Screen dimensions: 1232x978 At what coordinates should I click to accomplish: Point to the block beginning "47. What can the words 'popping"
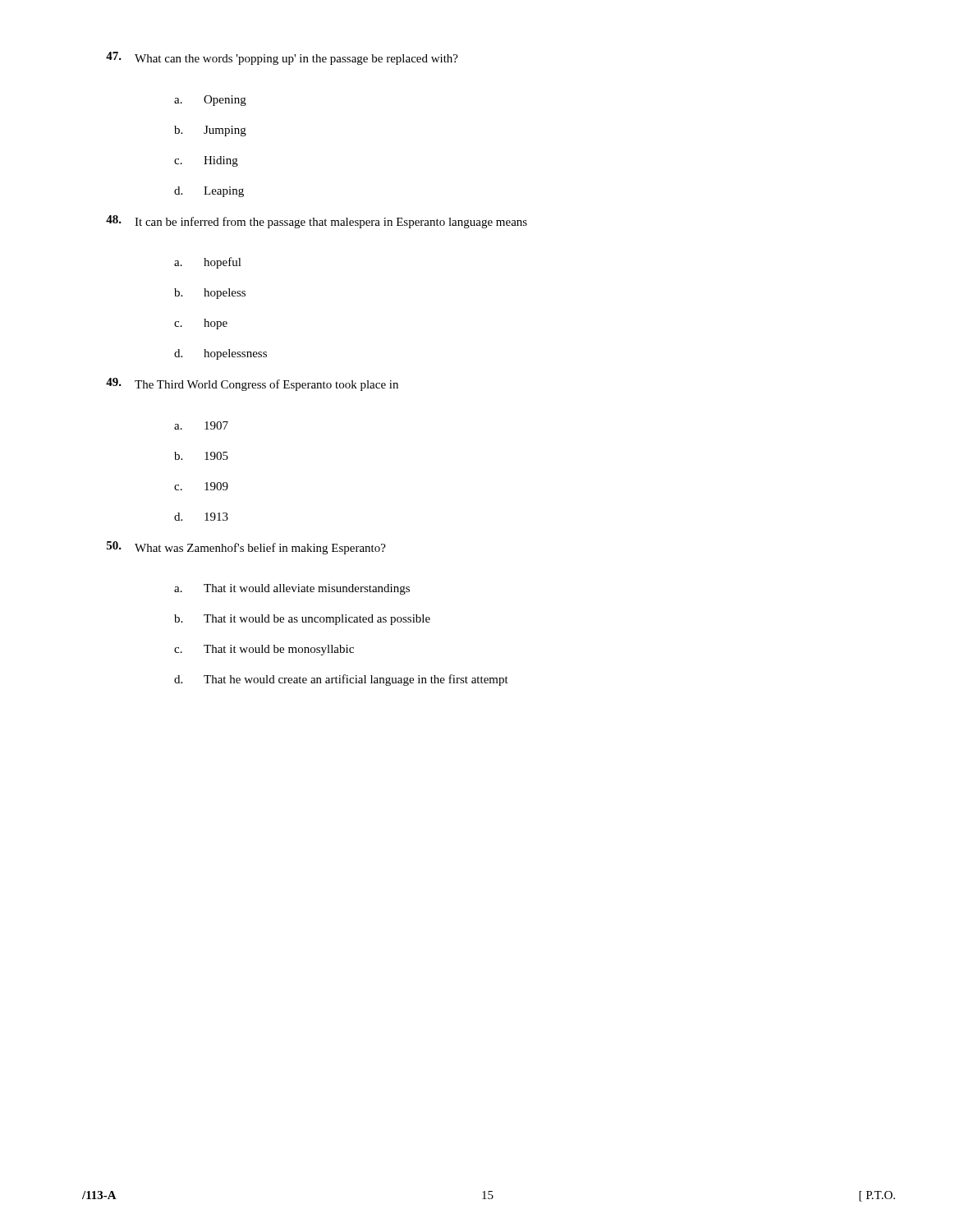pos(282,58)
